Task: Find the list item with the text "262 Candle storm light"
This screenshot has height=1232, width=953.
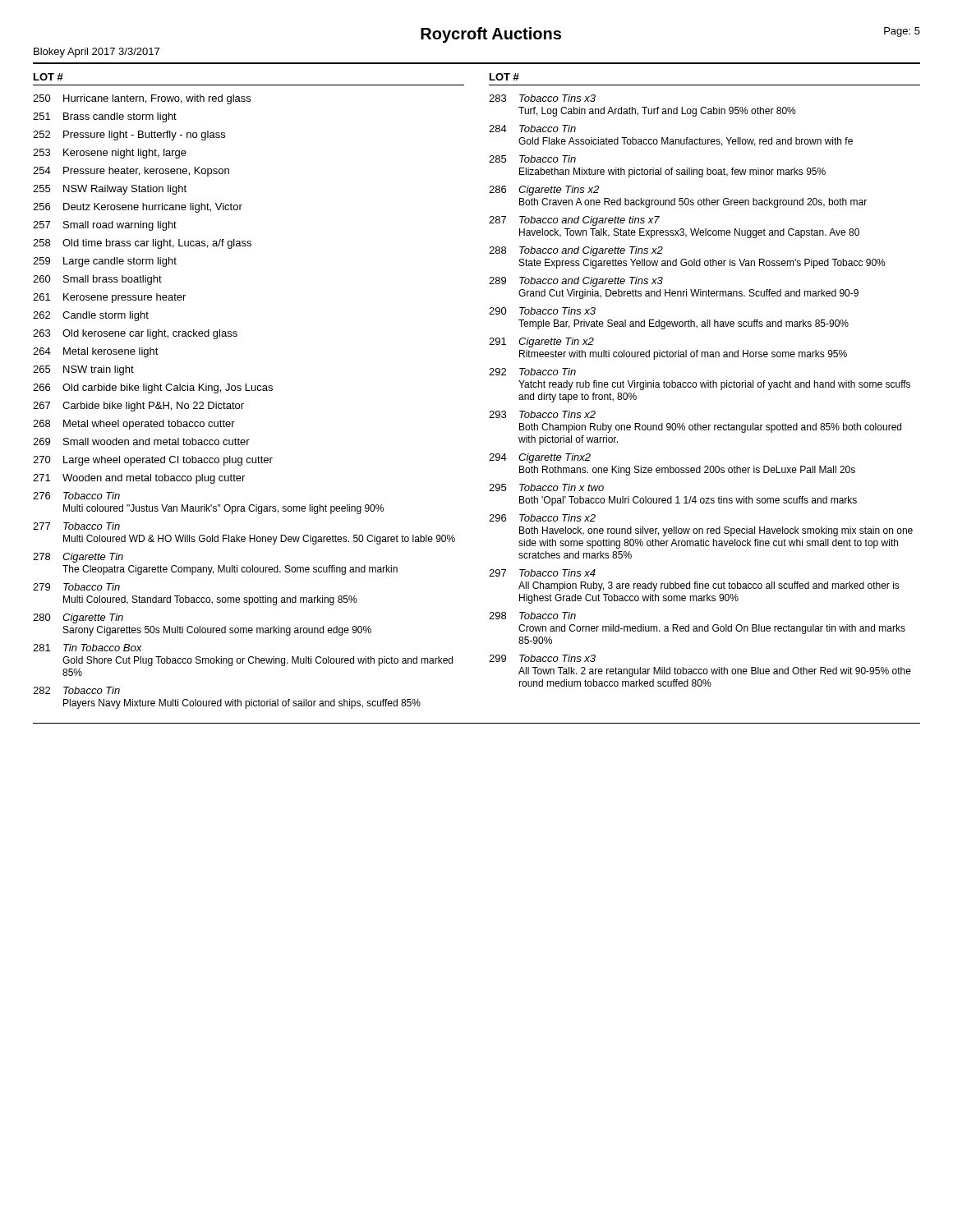Action: [x=91, y=316]
